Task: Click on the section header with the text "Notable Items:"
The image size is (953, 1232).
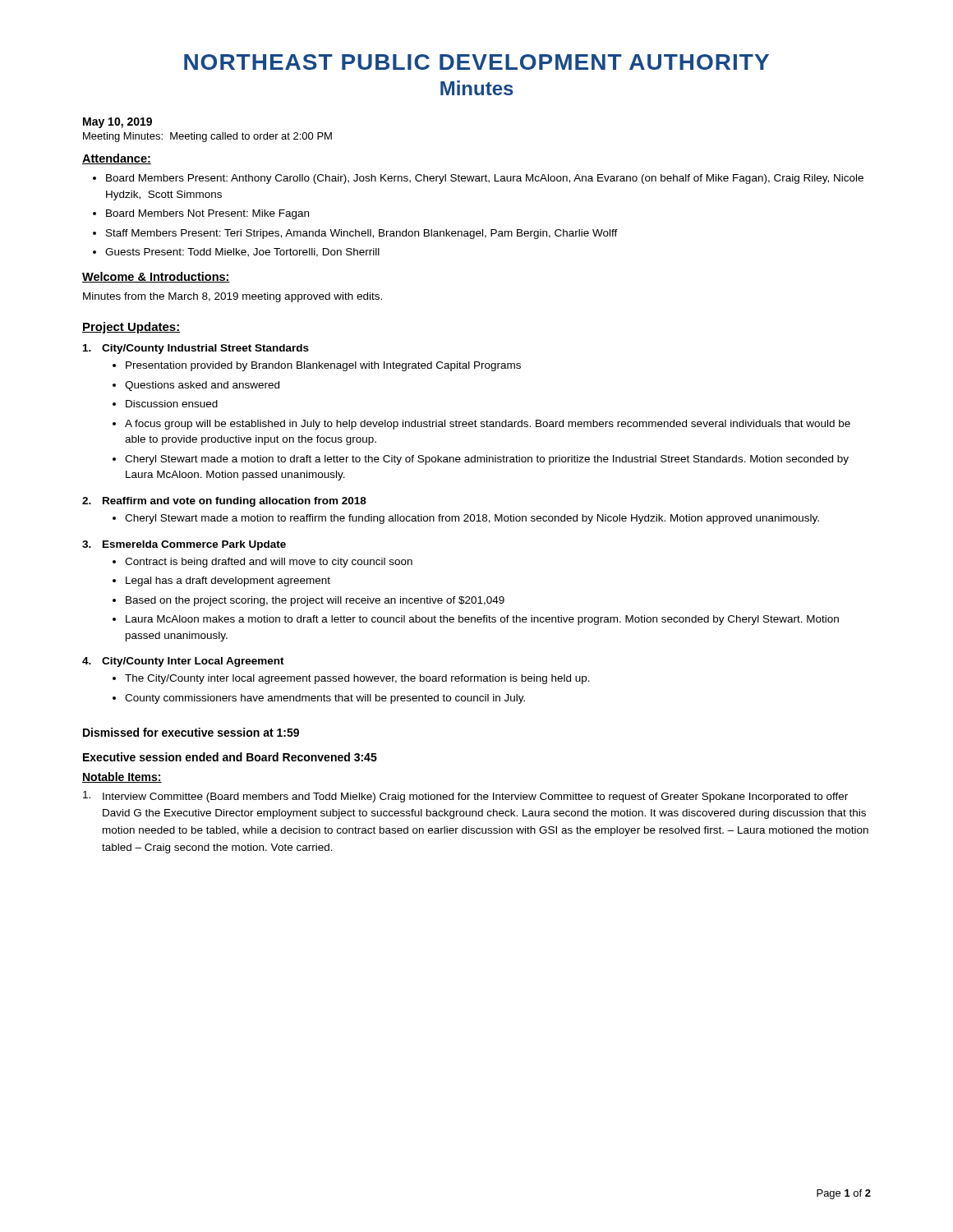Action: (x=122, y=777)
